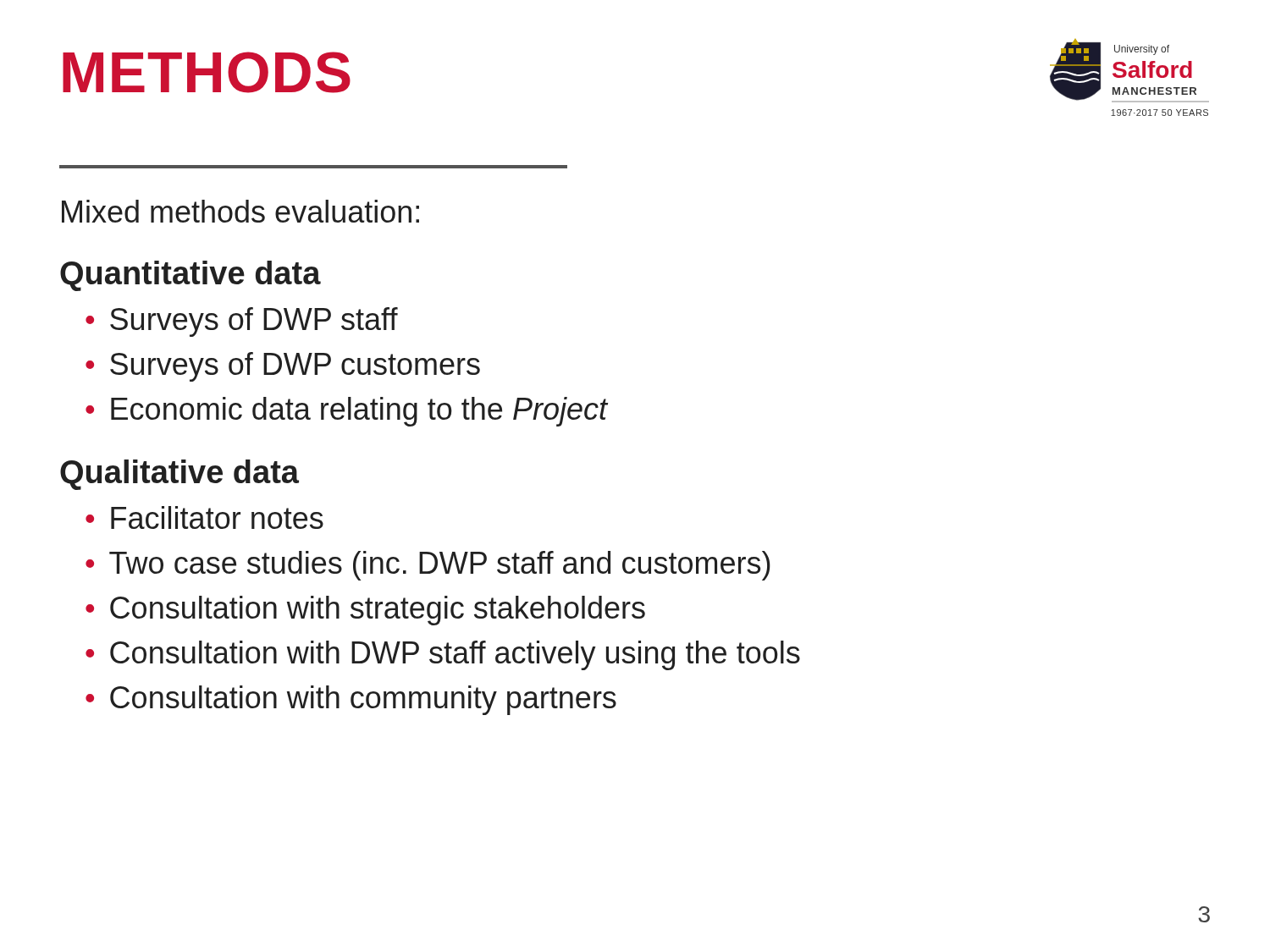
Task: Click on the text starting "• Surveys of DWP customers"
Action: (x=283, y=365)
